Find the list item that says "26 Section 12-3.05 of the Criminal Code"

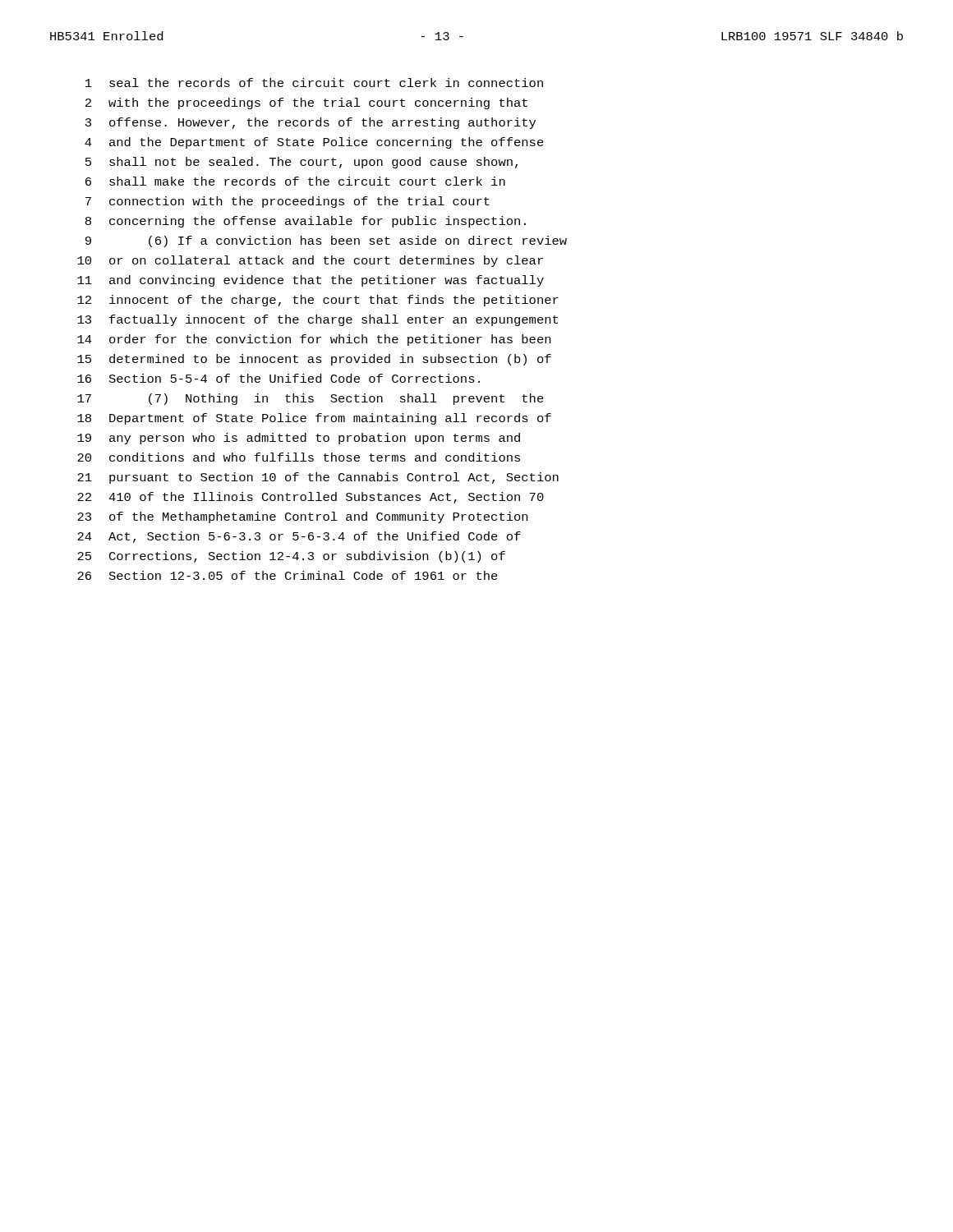[476, 577]
